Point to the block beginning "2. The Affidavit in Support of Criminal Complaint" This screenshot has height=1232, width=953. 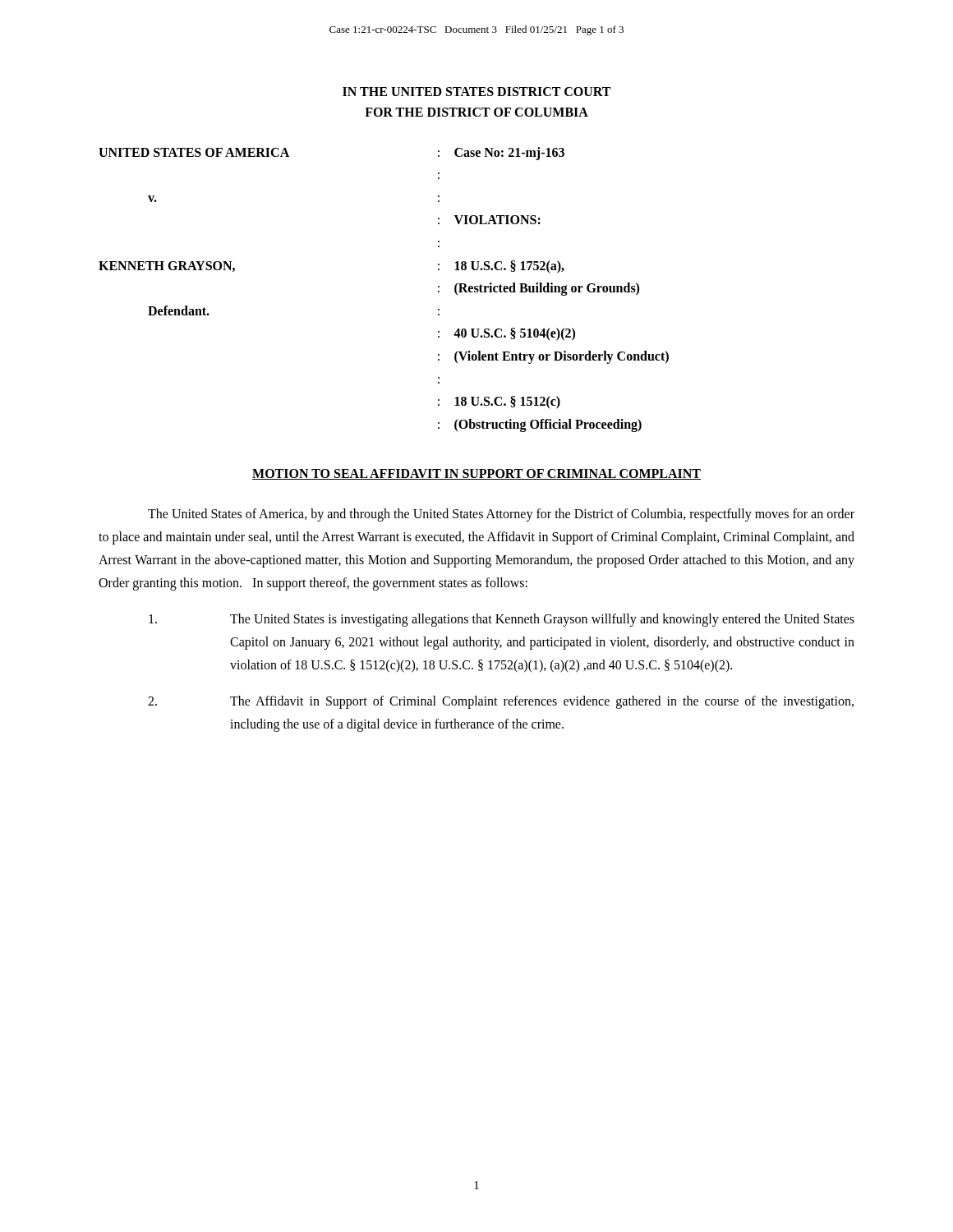point(476,713)
